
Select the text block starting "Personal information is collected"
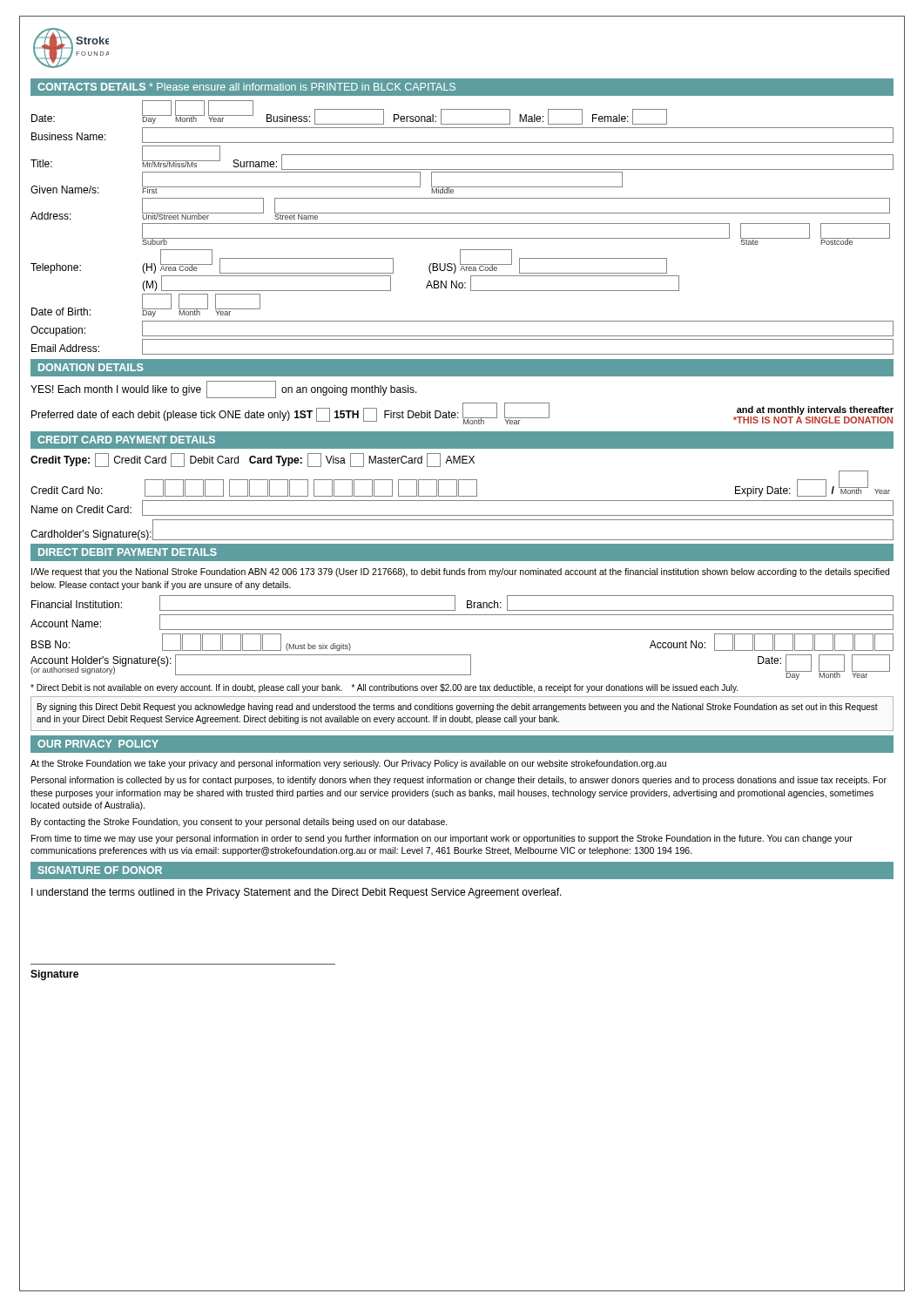coord(458,793)
